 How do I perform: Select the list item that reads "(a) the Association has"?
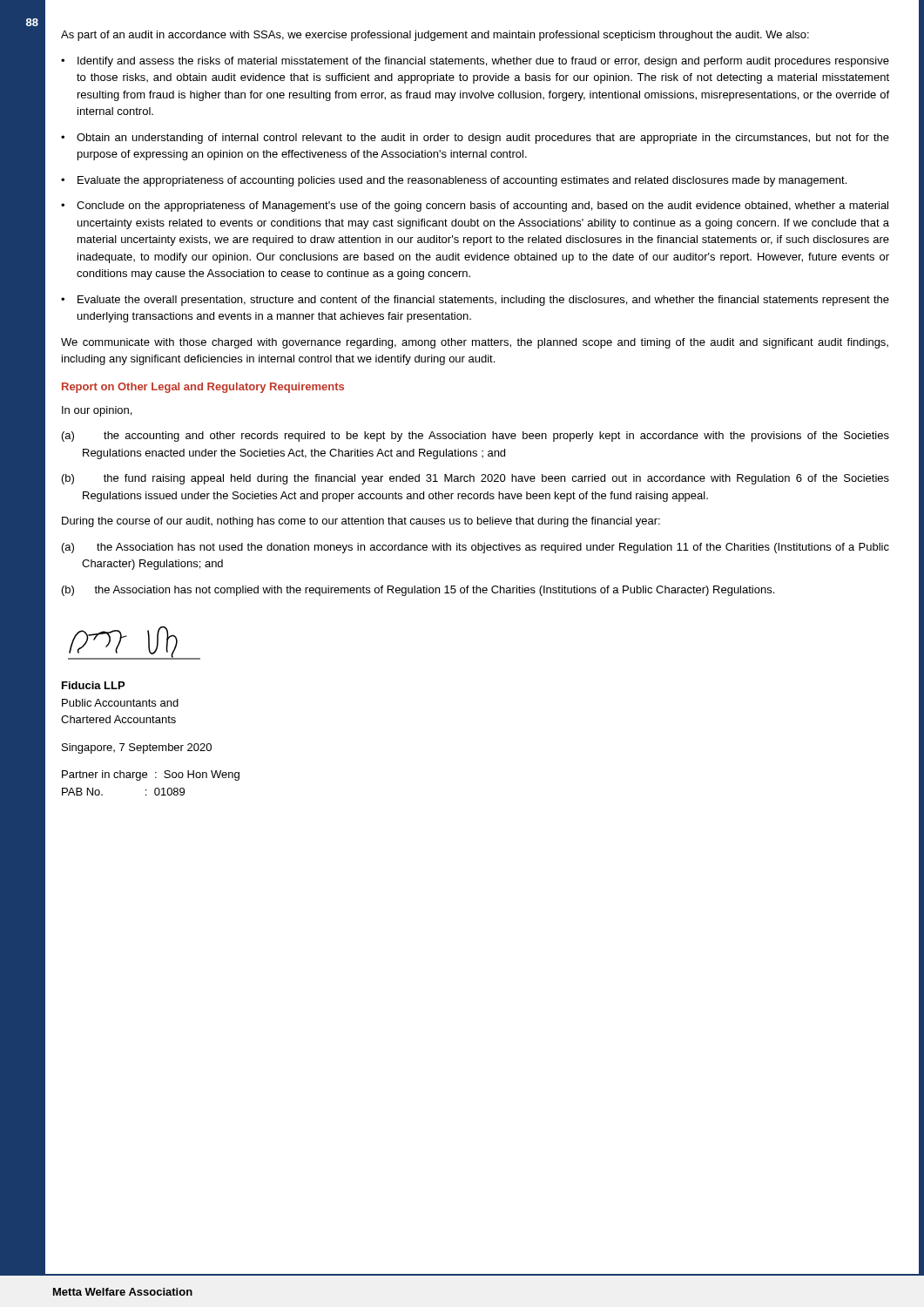point(475,554)
